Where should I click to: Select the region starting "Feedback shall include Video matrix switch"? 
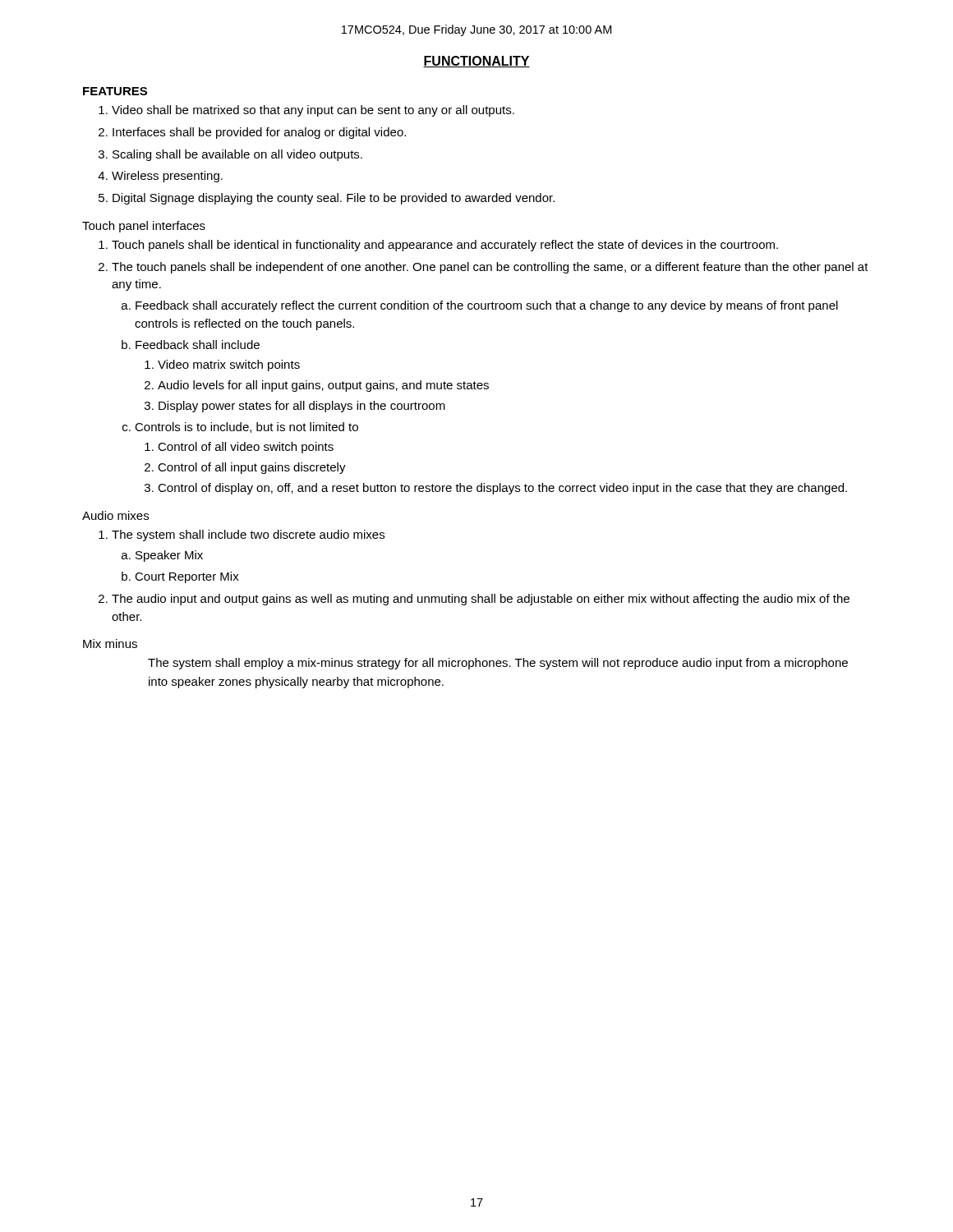[x=198, y=345]
